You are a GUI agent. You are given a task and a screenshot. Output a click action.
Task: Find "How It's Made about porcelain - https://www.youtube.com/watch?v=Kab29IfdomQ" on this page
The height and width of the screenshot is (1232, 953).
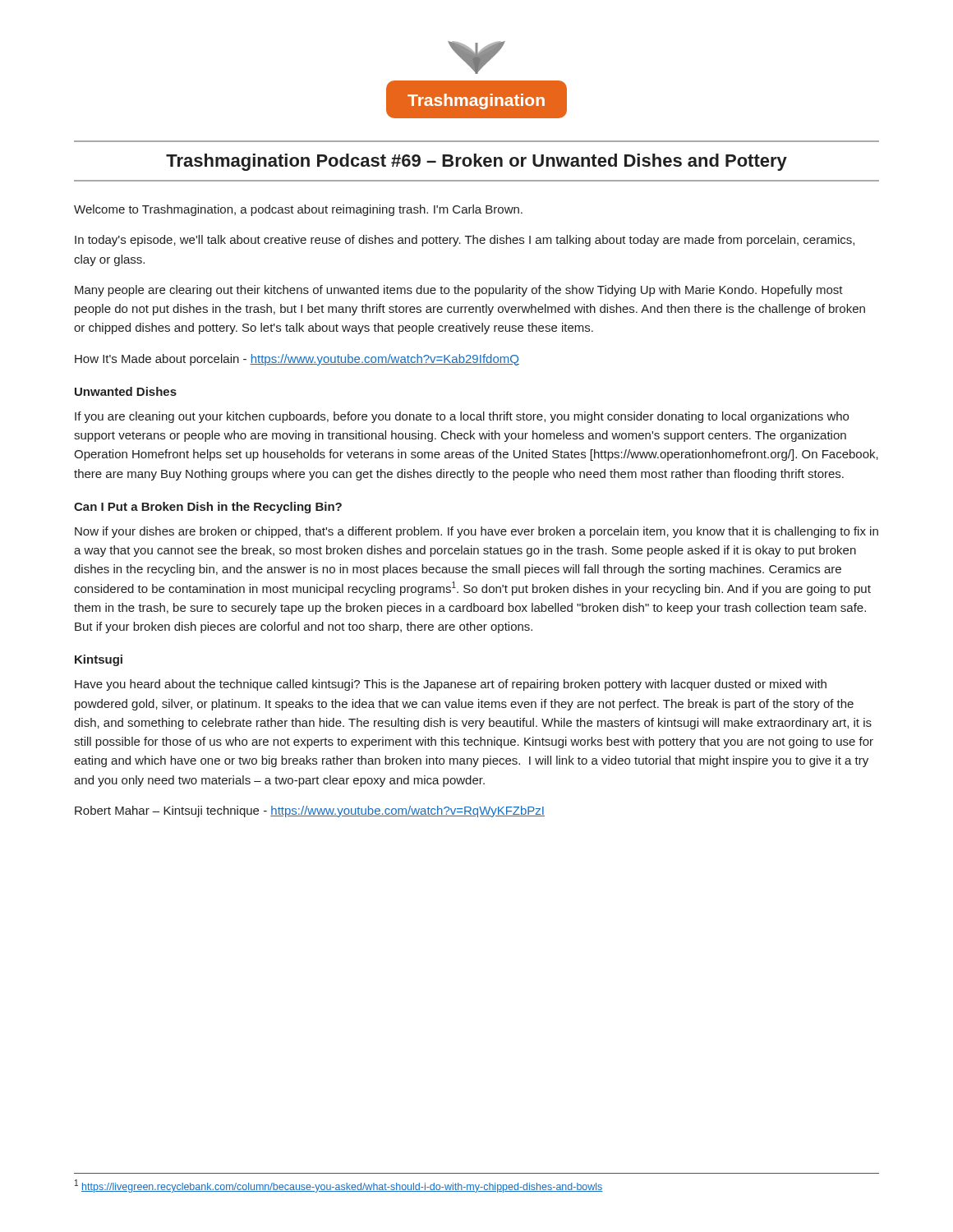(297, 358)
